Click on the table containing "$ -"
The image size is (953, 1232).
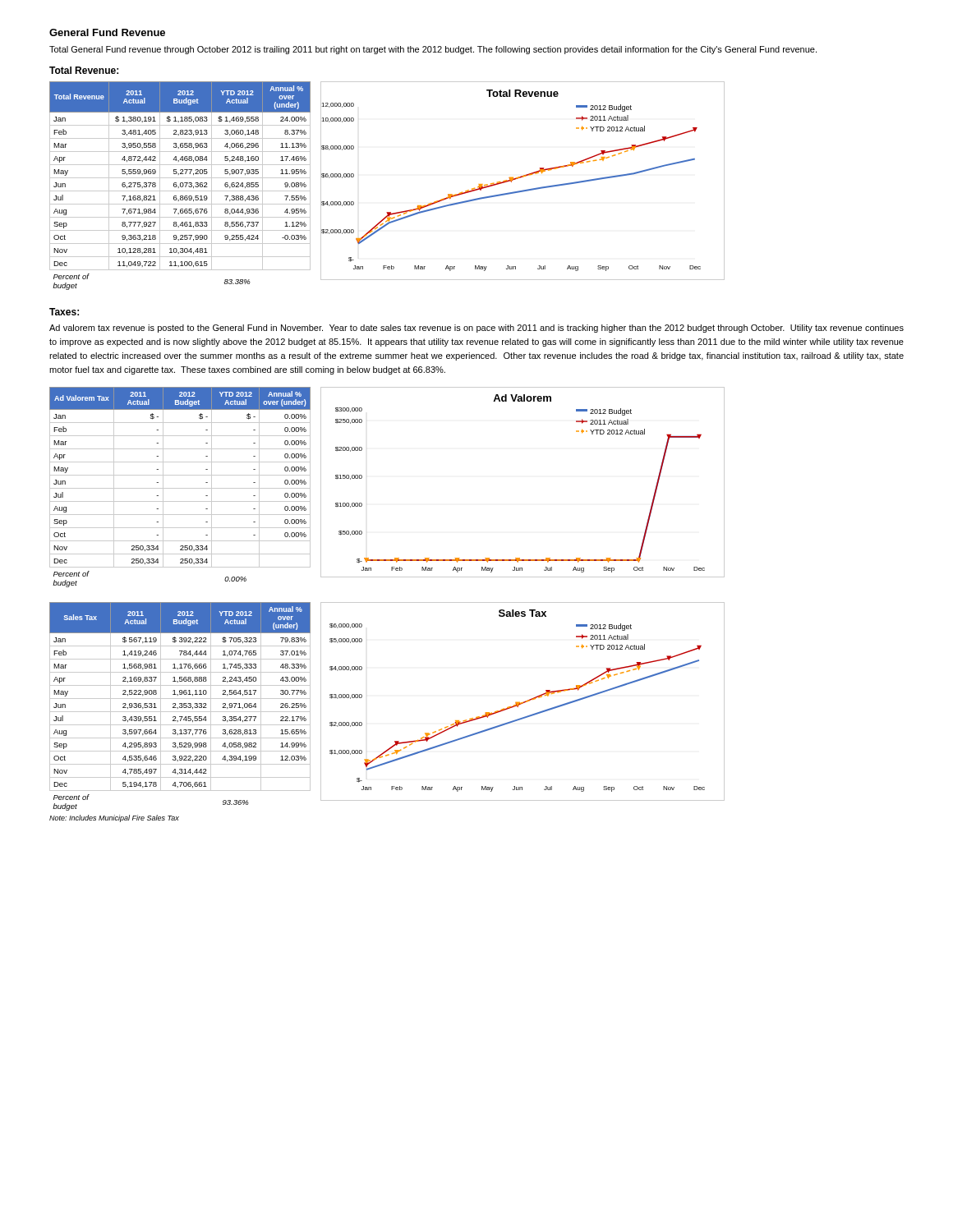point(180,488)
